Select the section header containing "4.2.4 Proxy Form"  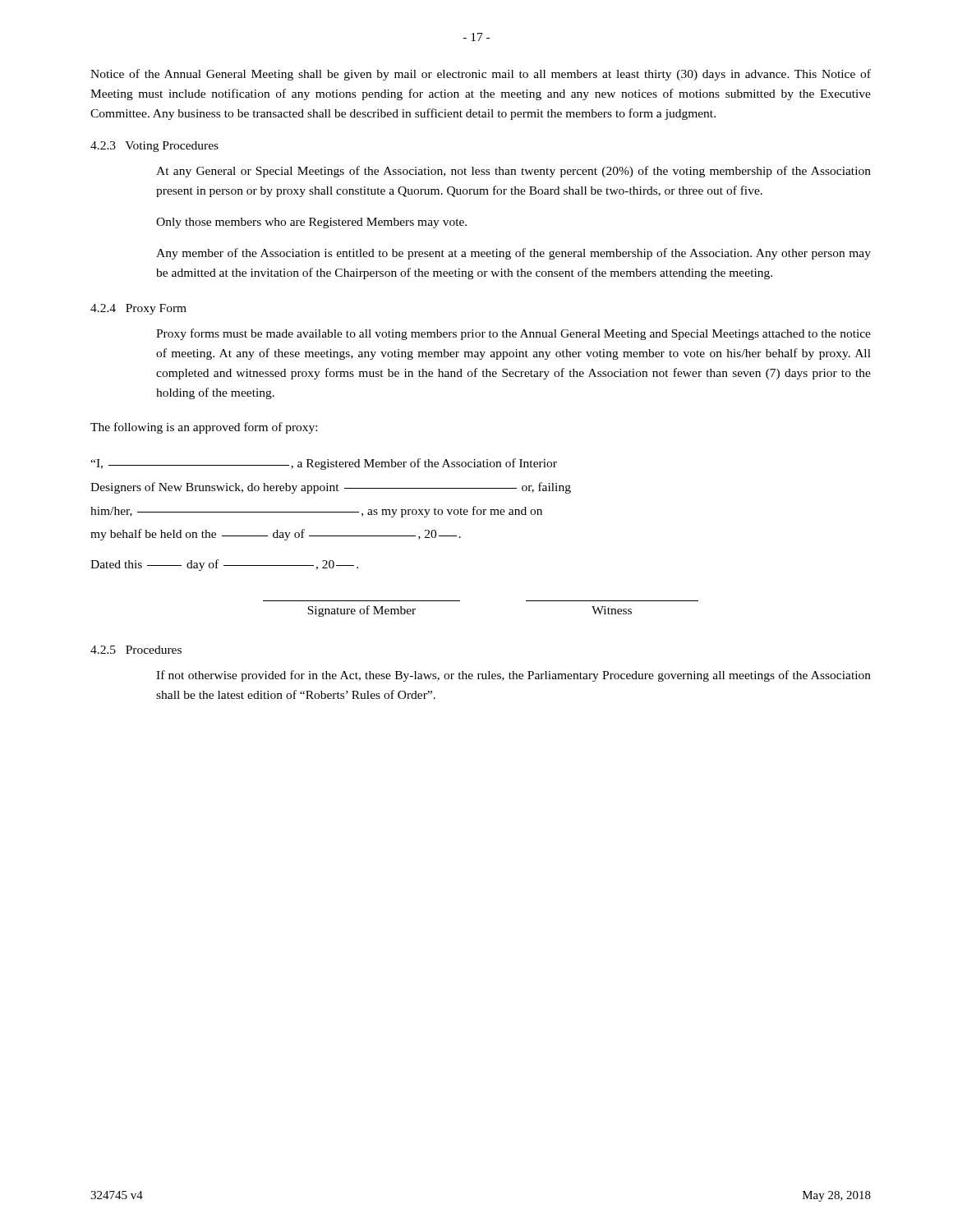coord(138,308)
